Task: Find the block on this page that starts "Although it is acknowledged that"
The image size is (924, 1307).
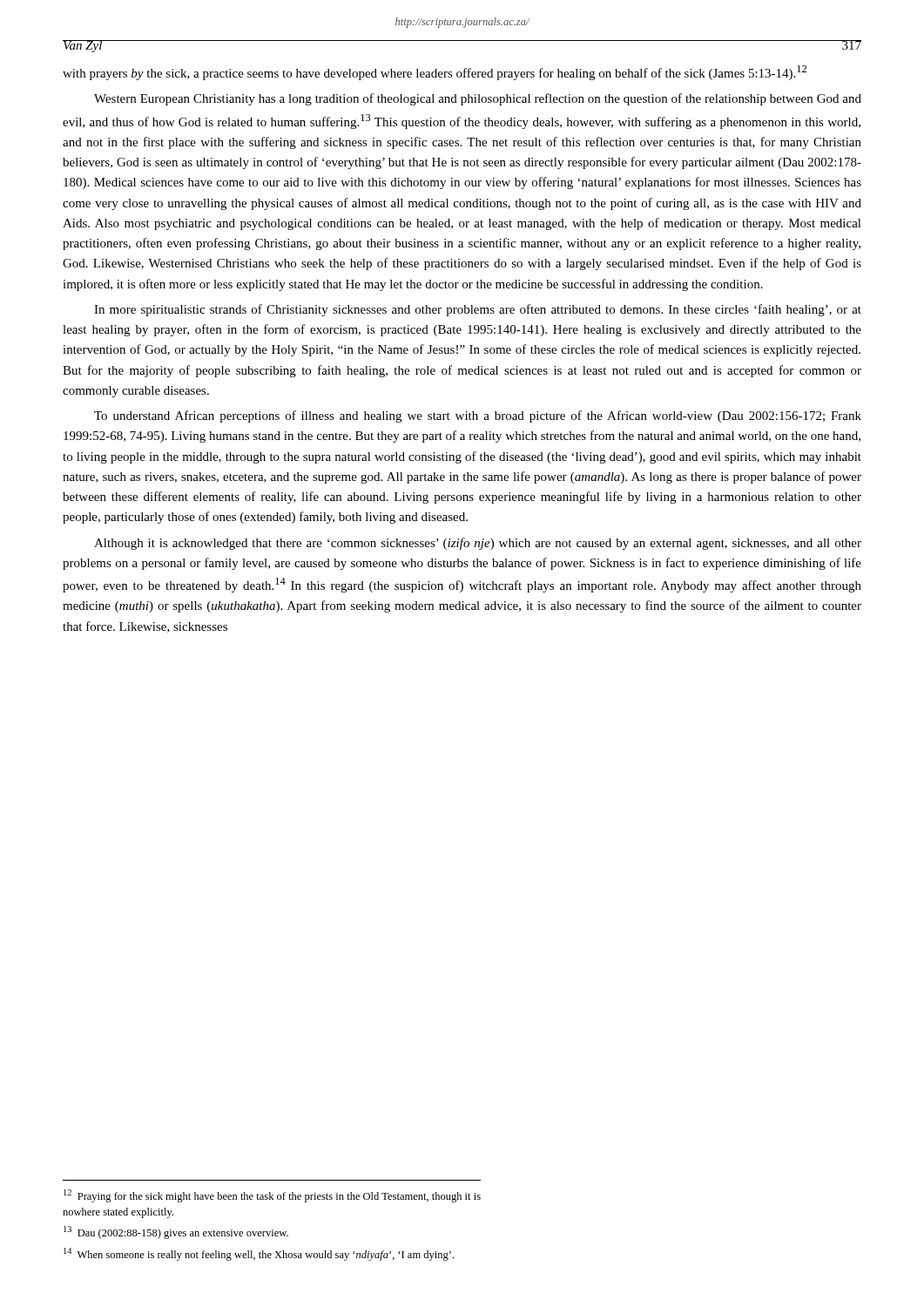Action: [462, 585]
